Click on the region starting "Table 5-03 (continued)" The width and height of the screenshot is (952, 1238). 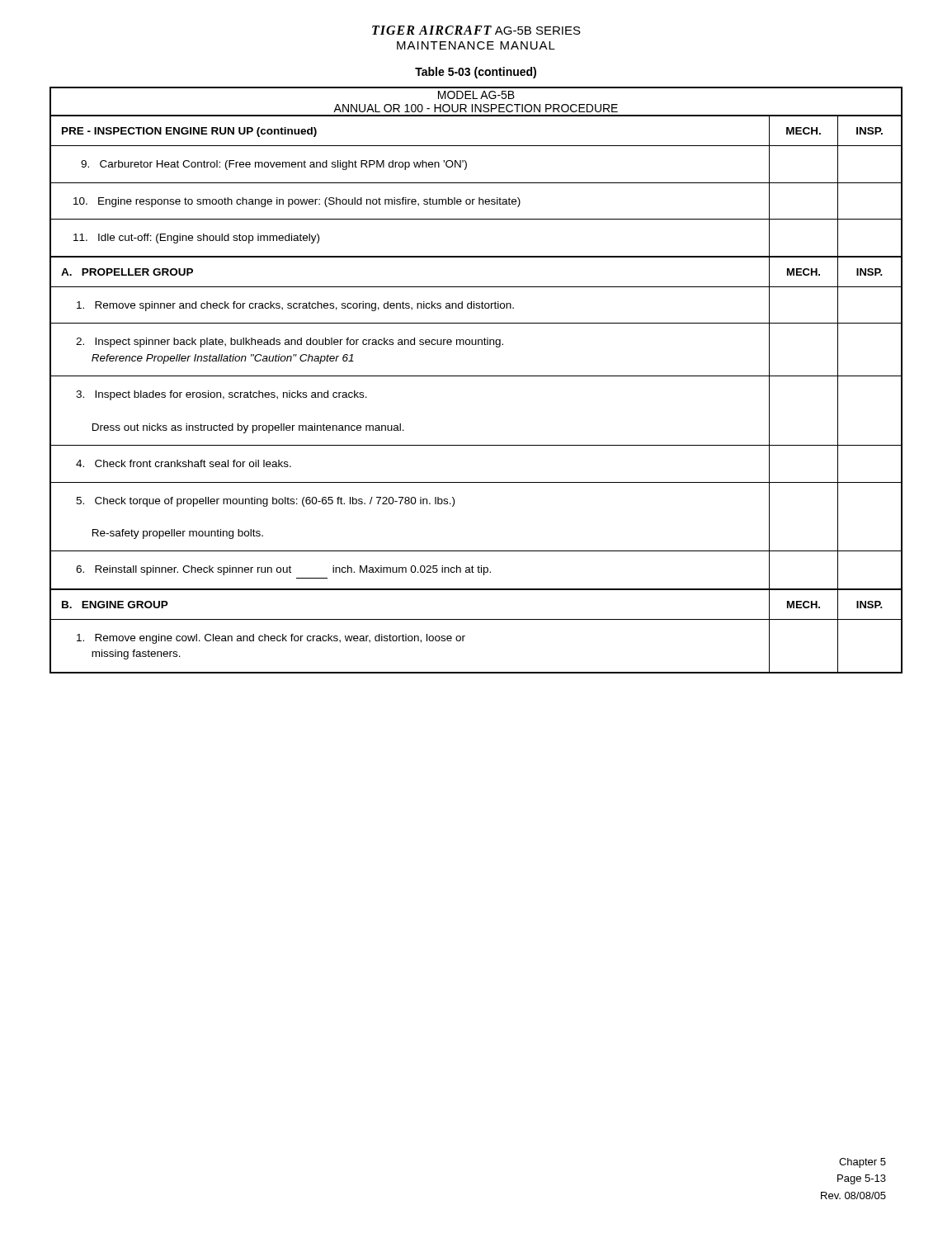[x=476, y=72]
